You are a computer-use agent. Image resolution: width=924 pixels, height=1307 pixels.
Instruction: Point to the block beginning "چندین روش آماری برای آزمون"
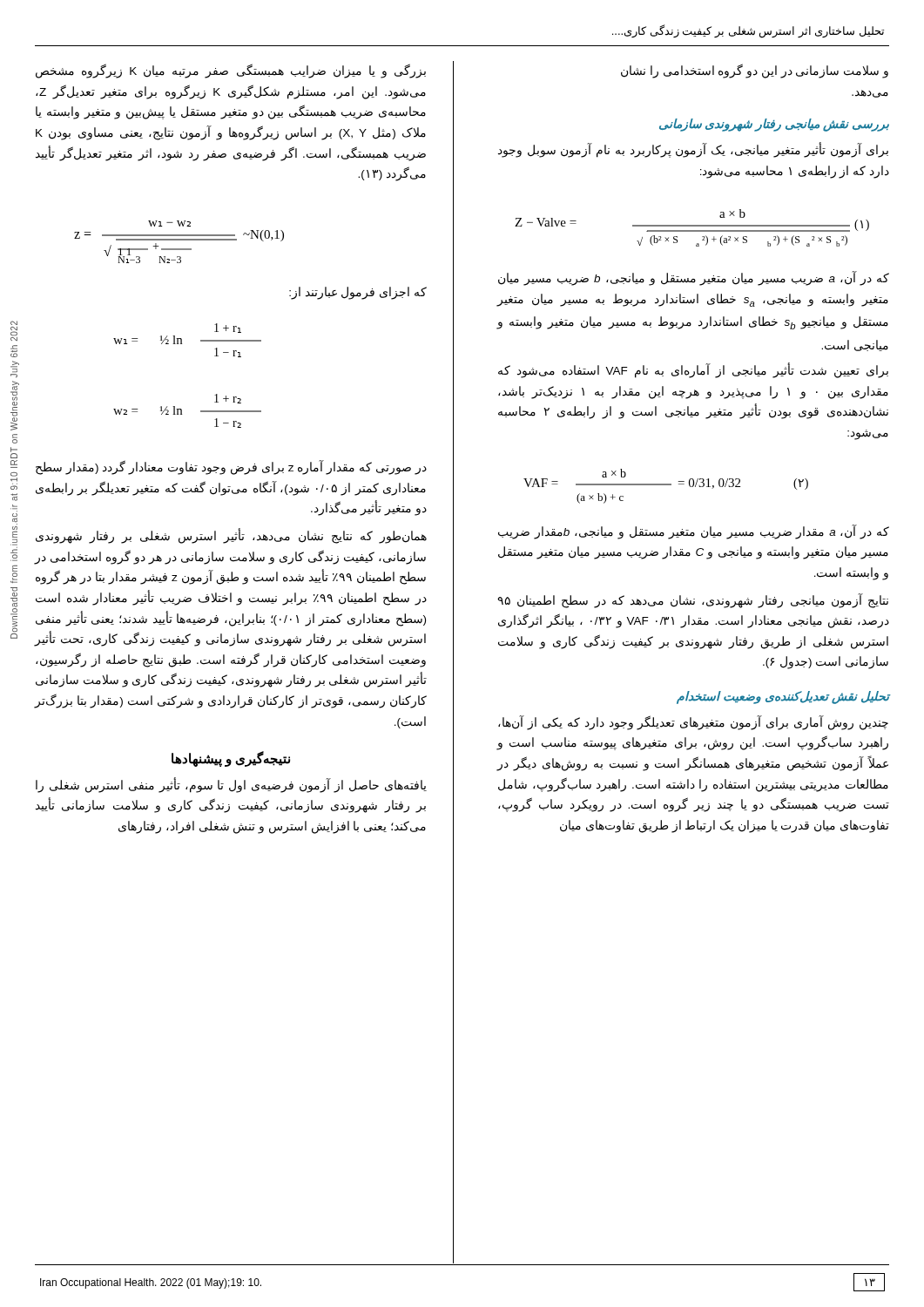coord(693,774)
